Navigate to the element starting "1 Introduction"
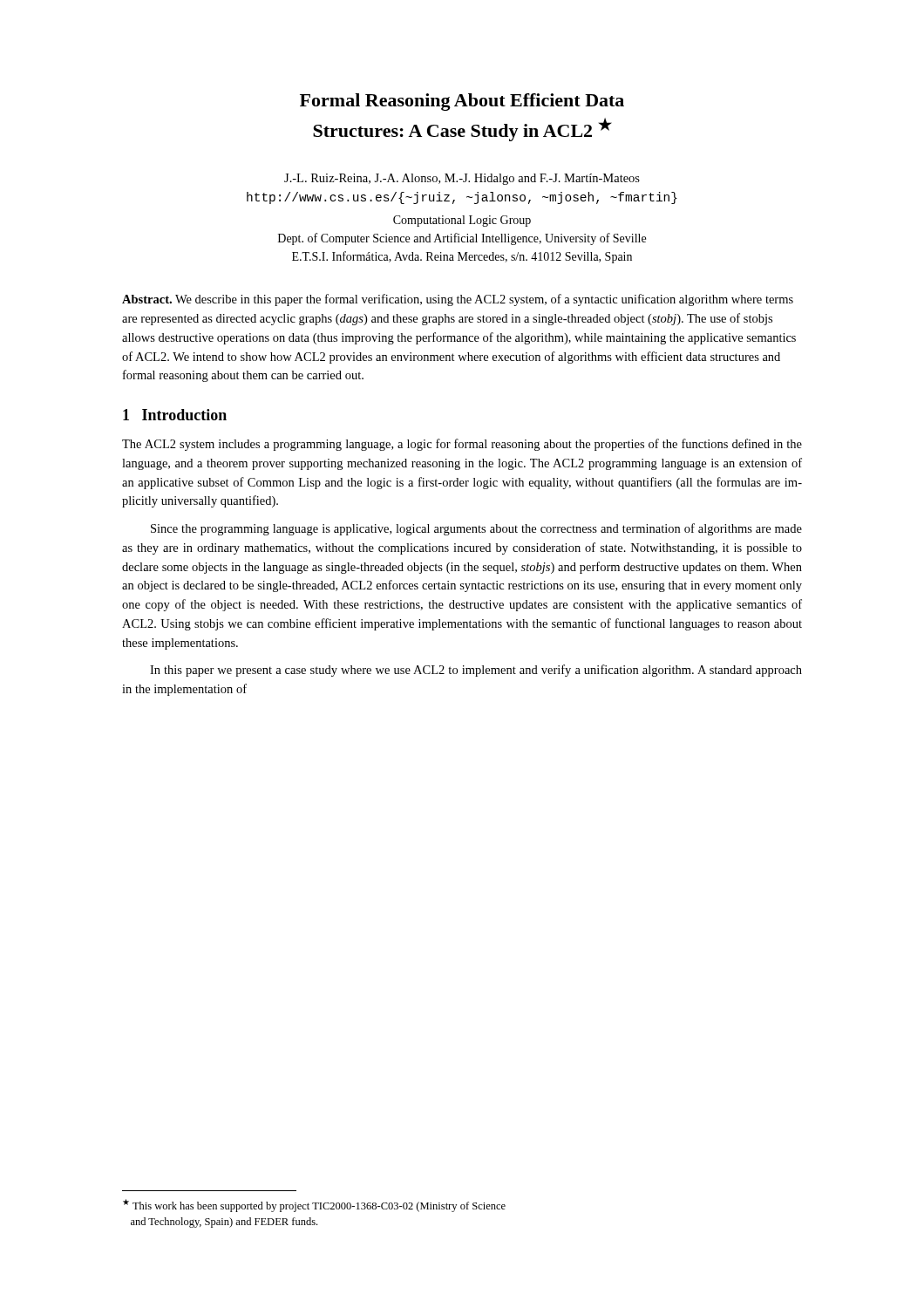 pos(174,415)
